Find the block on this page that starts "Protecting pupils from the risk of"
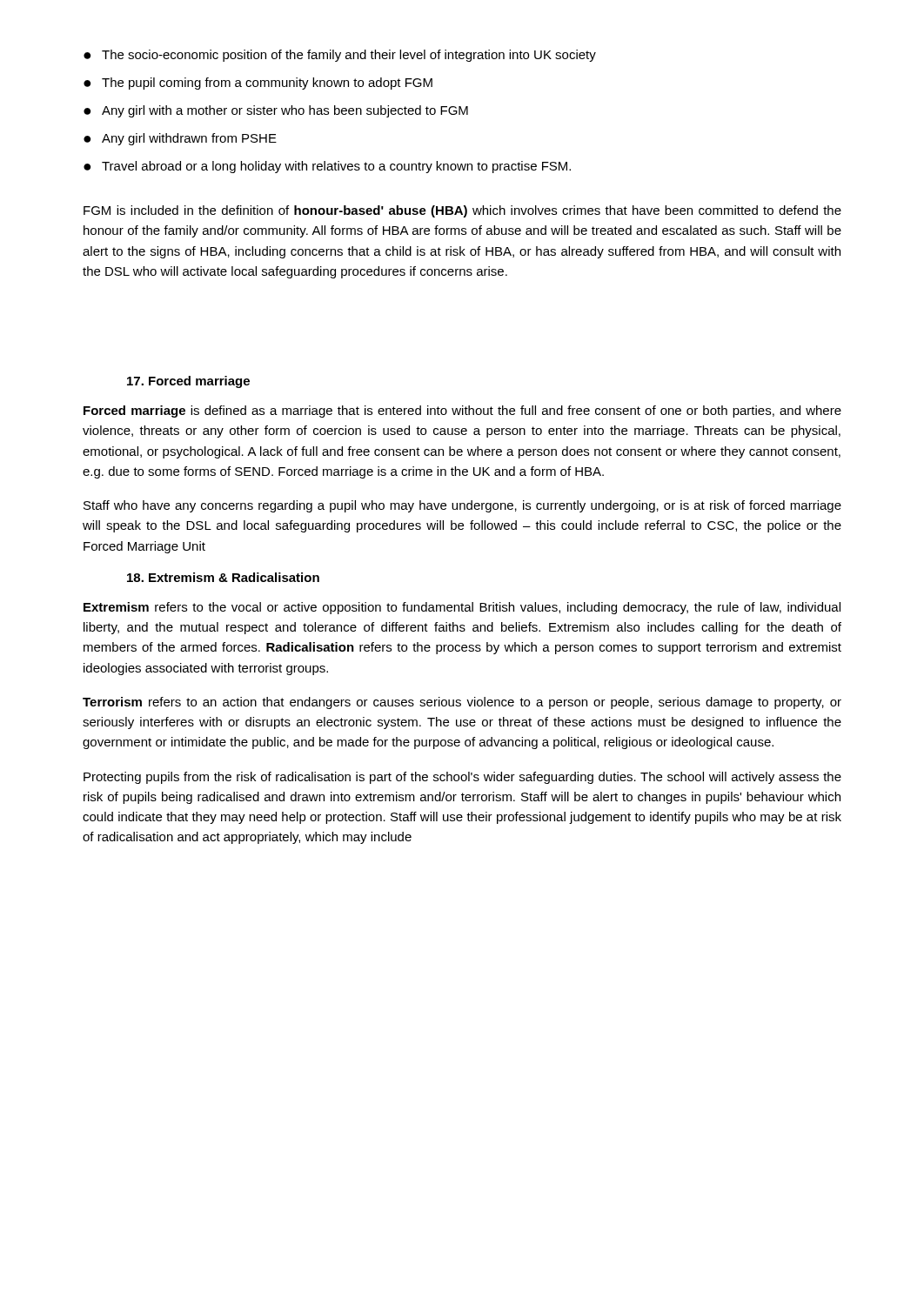The width and height of the screenshot is (924, 1305). click(x=462, y=806)
